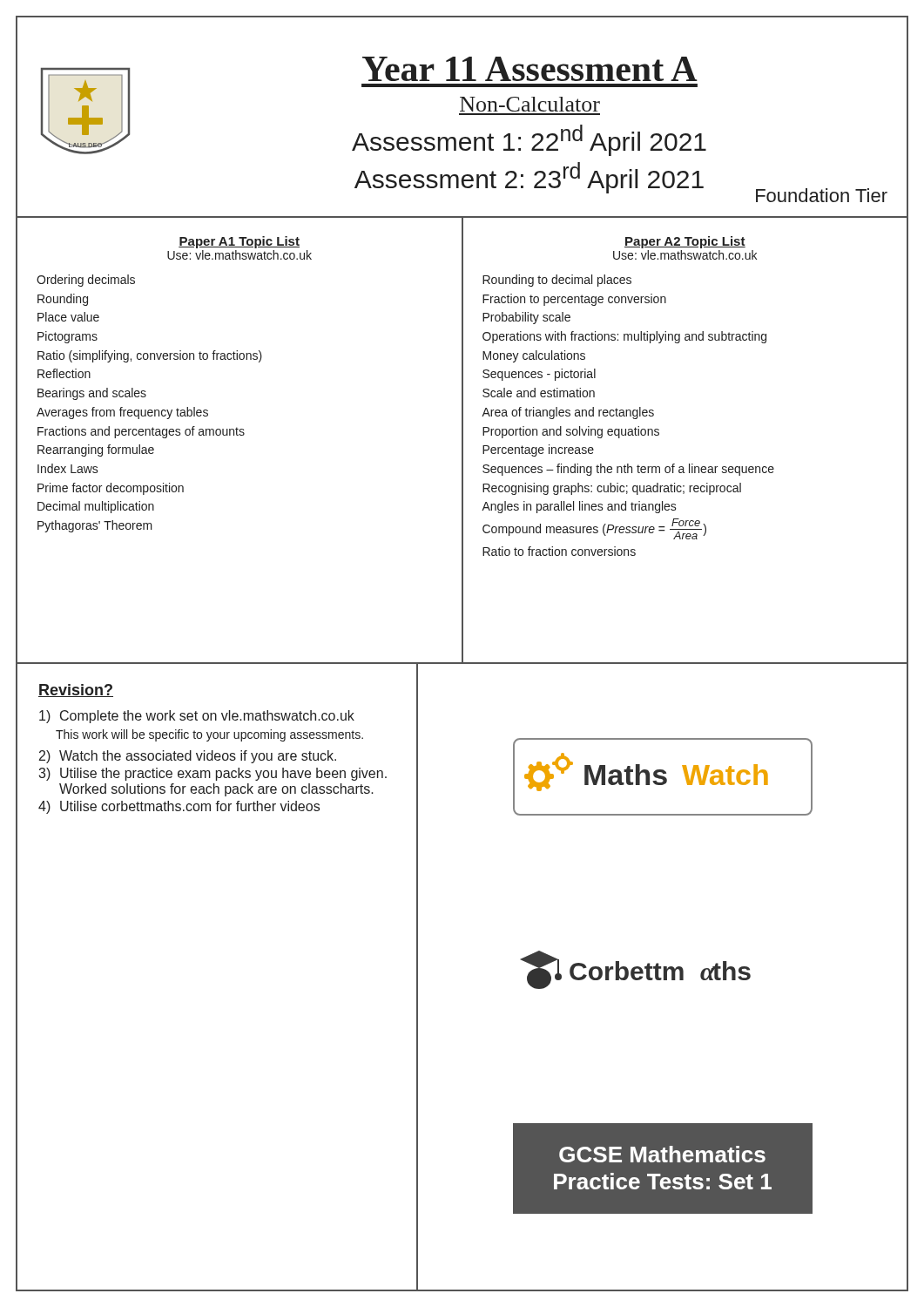The image size is (924, 1307).
Task: Select the block starting "Sequences - pictorial"
Action: 539,374
